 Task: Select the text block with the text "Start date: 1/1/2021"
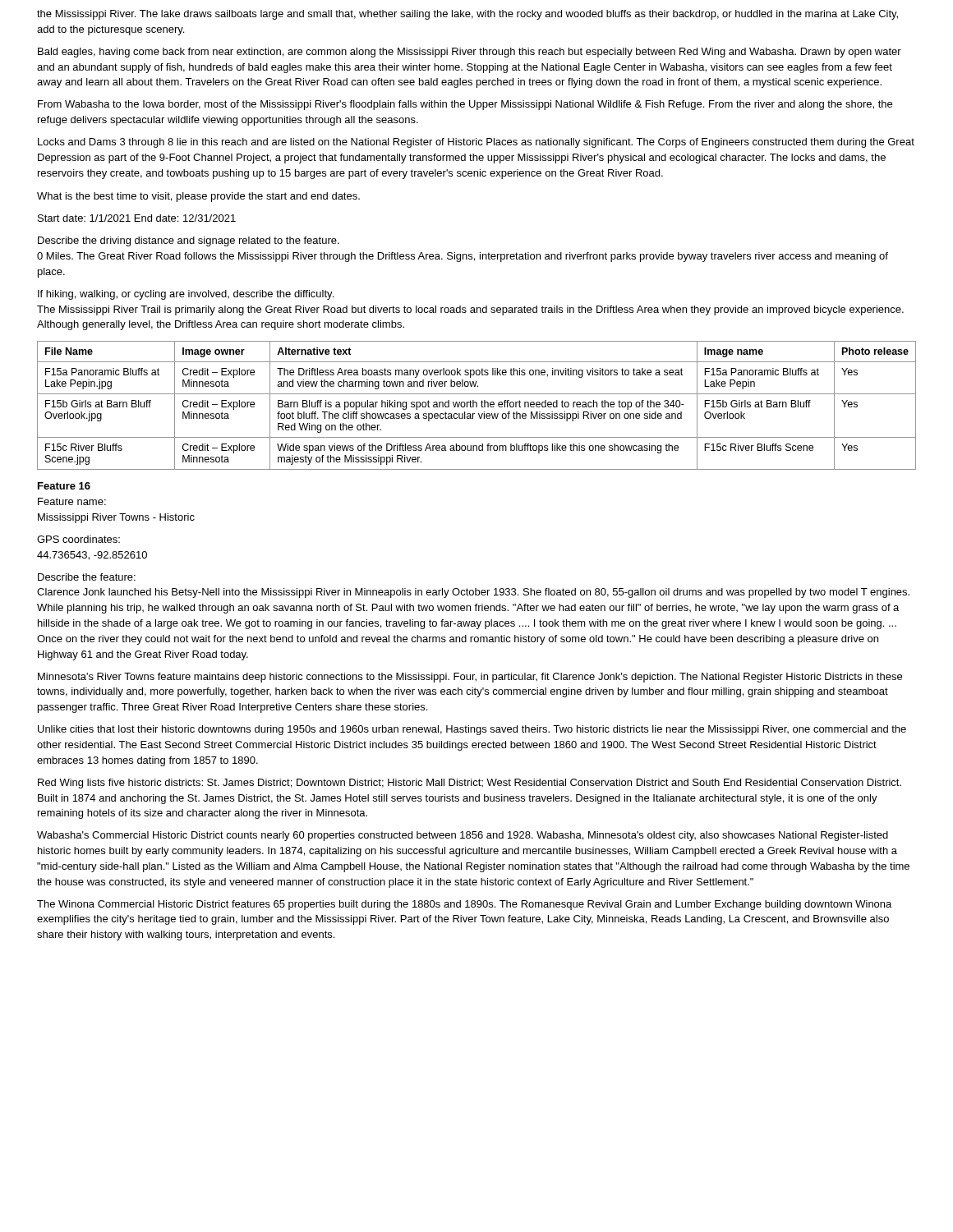(137, 218)
